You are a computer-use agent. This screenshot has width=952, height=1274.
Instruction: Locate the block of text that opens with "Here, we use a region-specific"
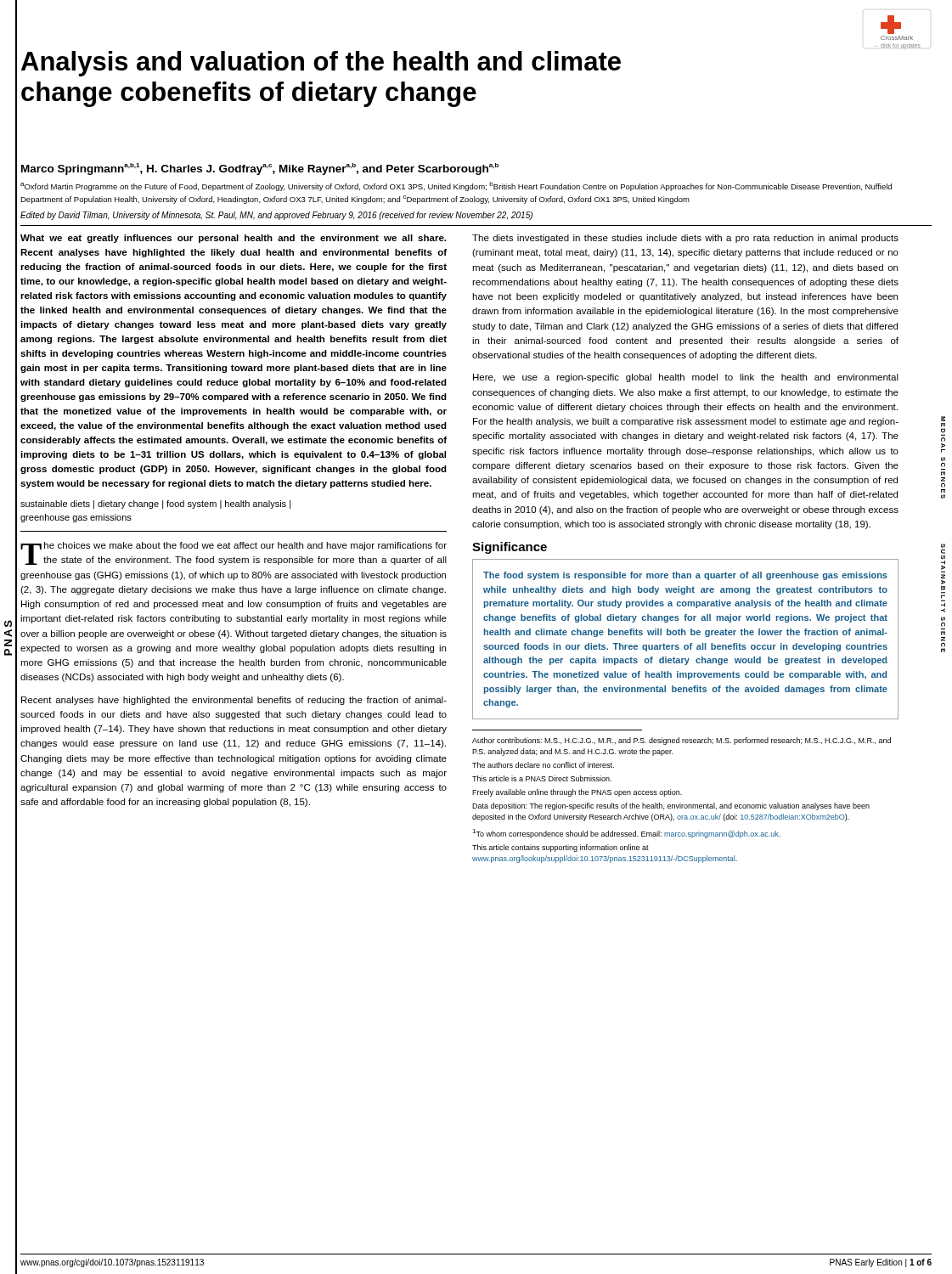click(685, 451)
